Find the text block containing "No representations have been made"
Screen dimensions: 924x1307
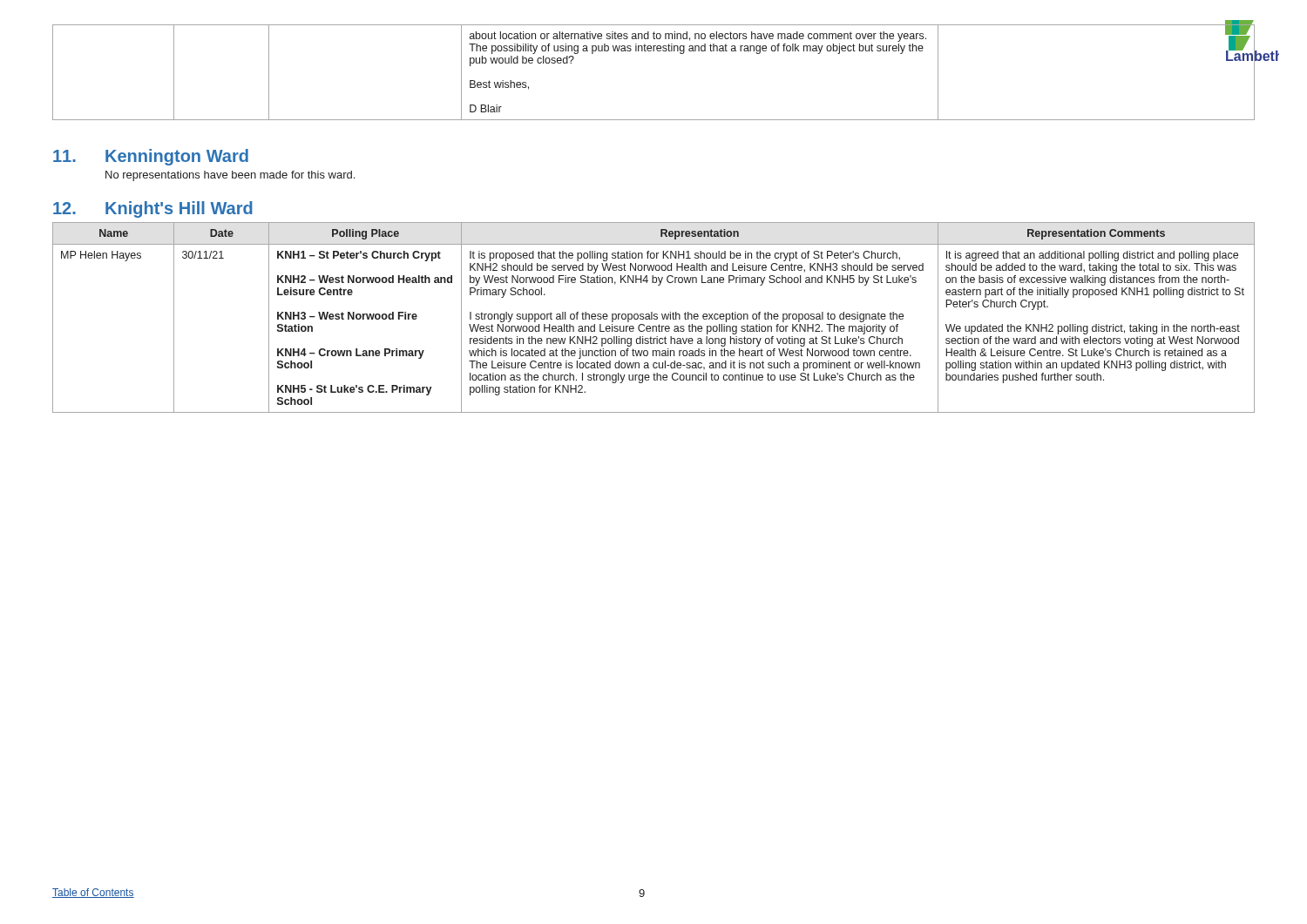point(230,175)
